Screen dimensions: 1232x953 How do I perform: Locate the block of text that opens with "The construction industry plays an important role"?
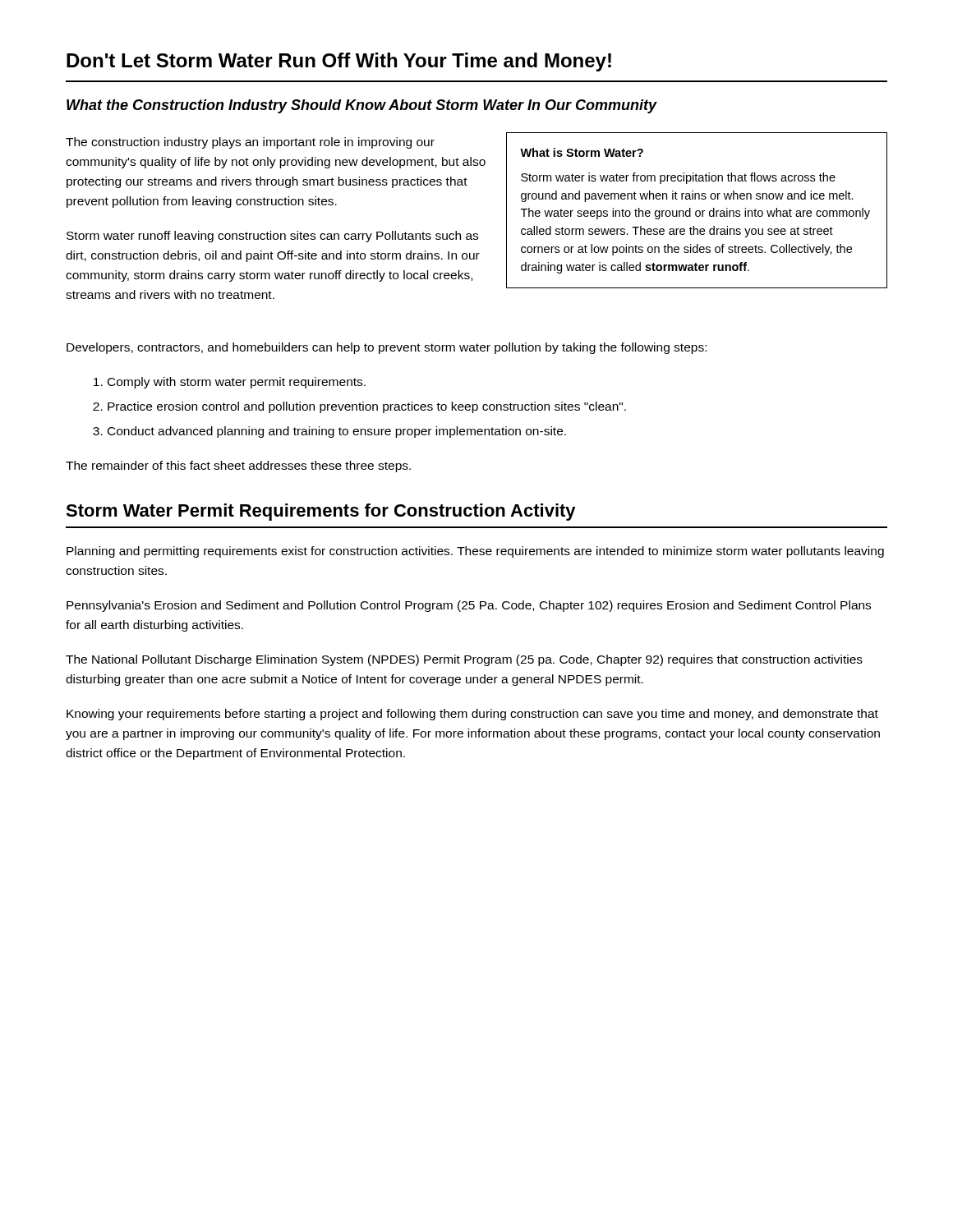click(x=276, y=171)
